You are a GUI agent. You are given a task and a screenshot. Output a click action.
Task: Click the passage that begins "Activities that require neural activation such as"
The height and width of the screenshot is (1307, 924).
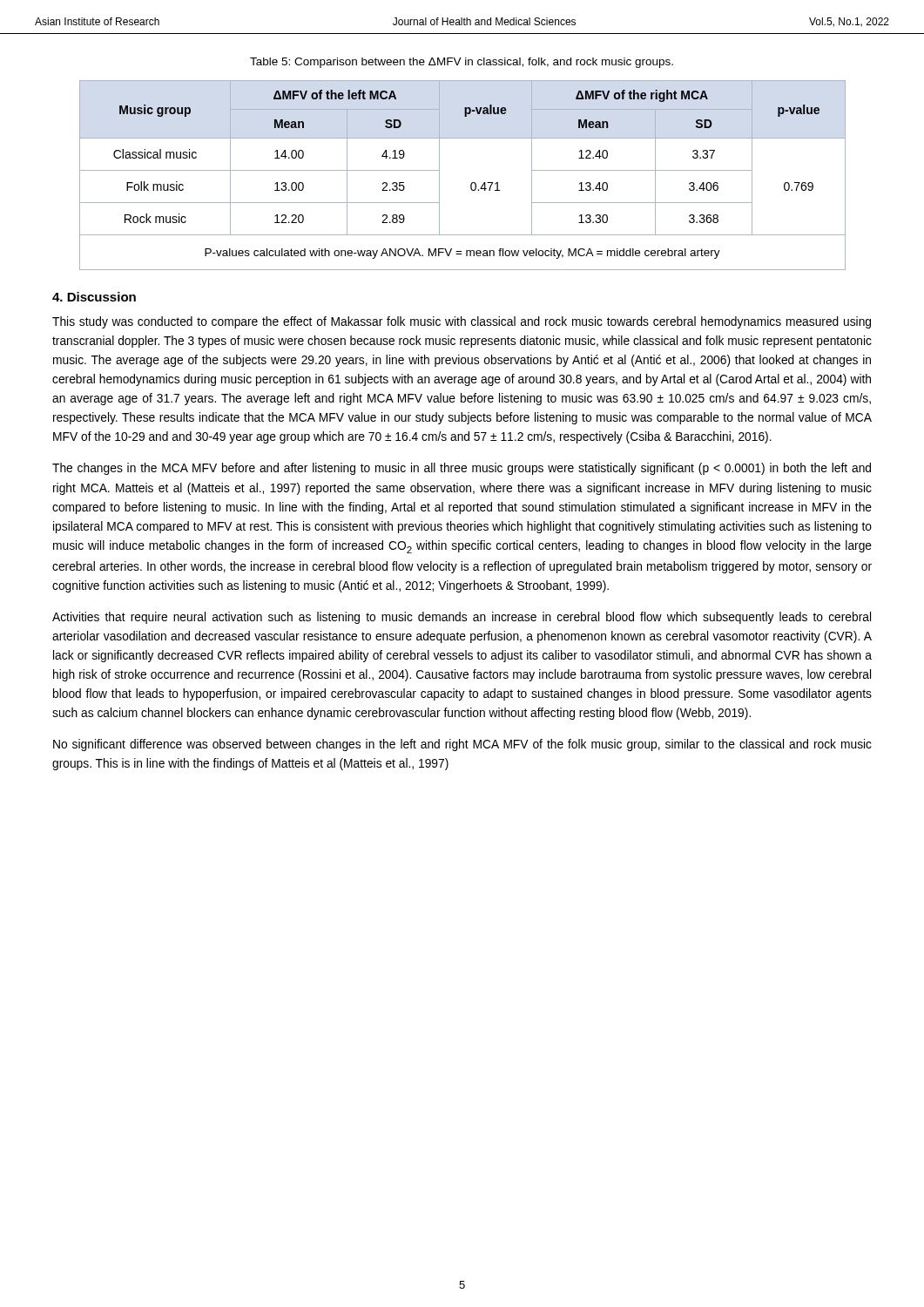462,665
